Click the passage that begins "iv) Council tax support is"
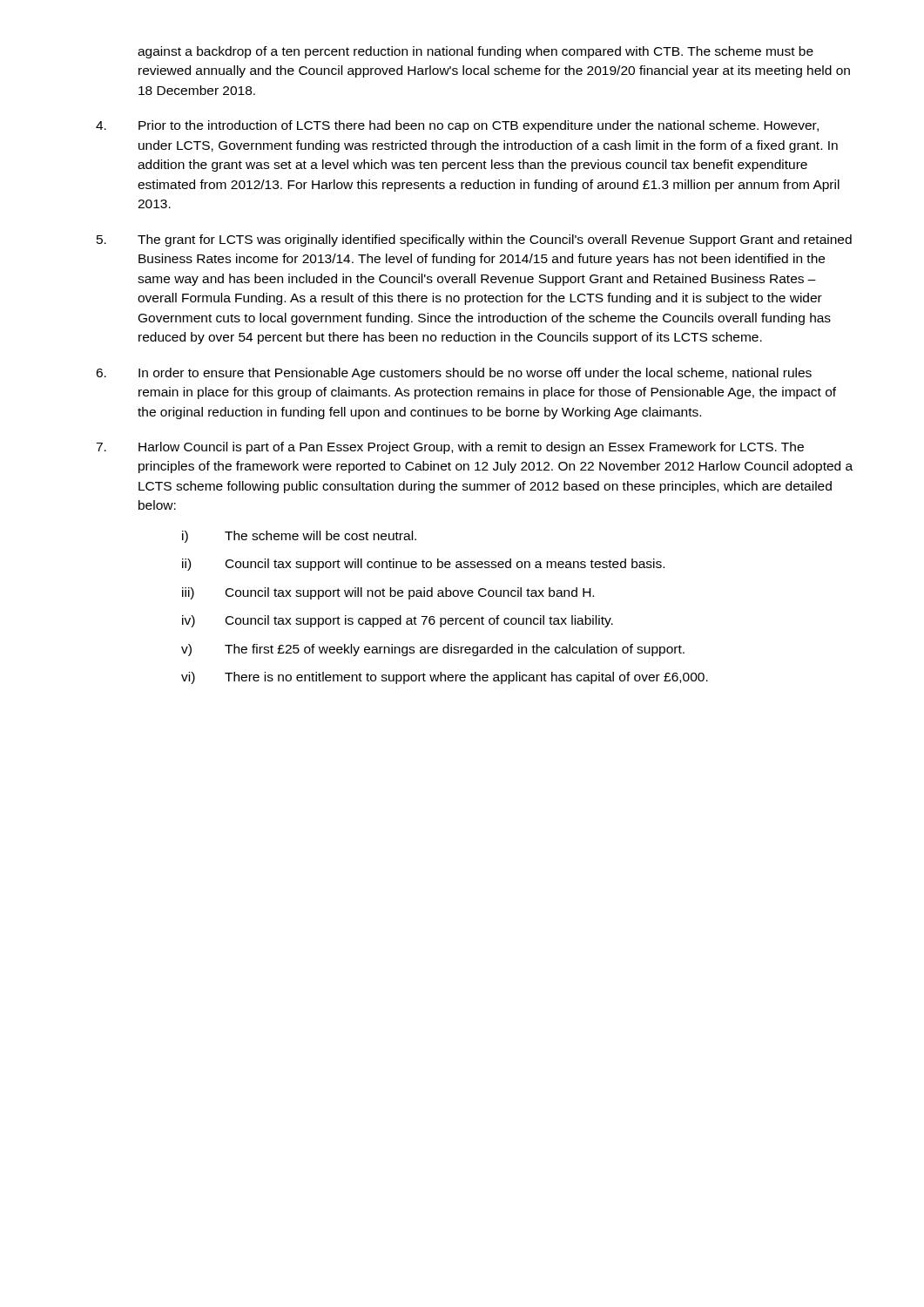This screenshot has width=924, height=1307. (x=518, y=621)
